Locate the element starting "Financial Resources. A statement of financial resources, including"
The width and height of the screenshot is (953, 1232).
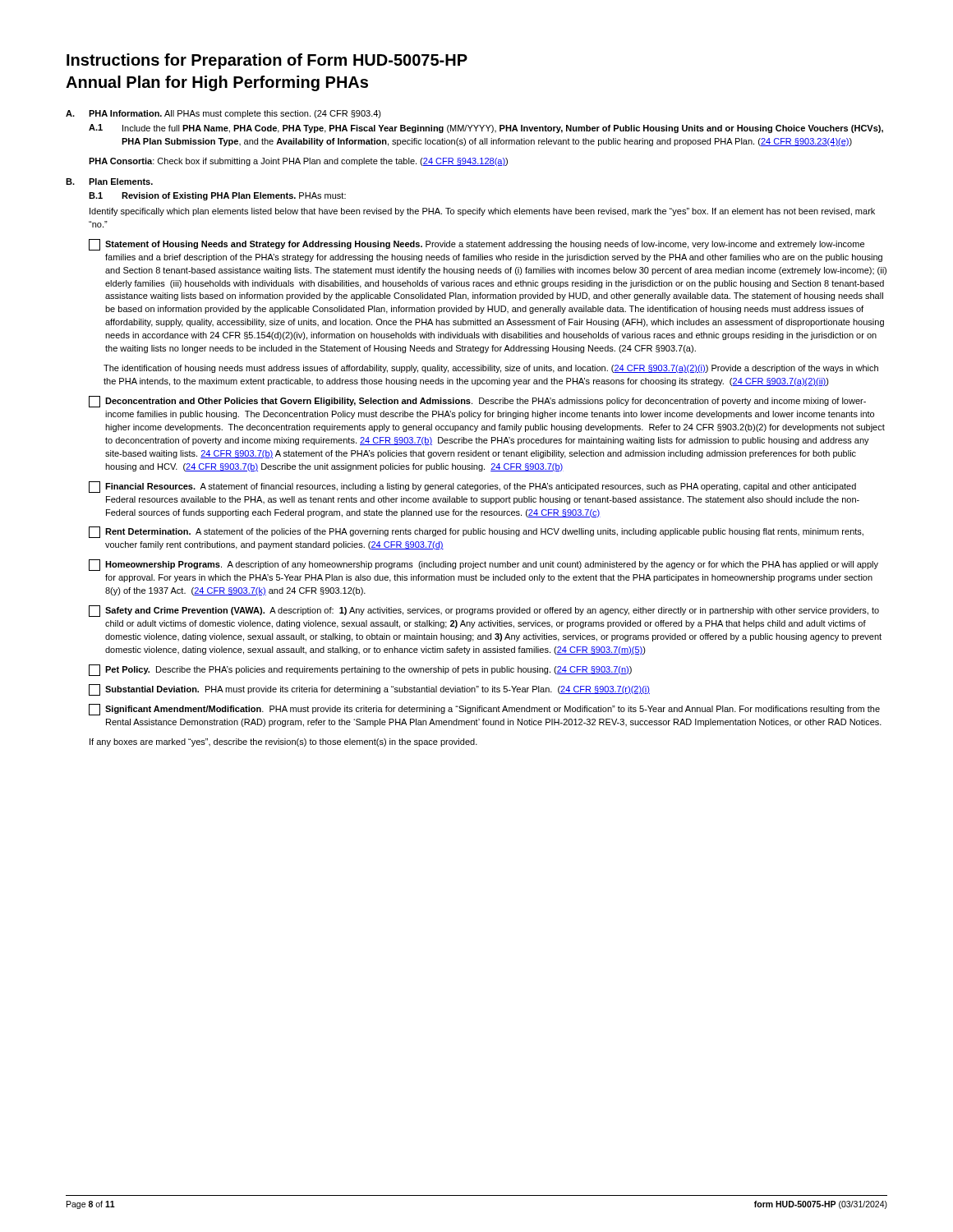(488, 500)
